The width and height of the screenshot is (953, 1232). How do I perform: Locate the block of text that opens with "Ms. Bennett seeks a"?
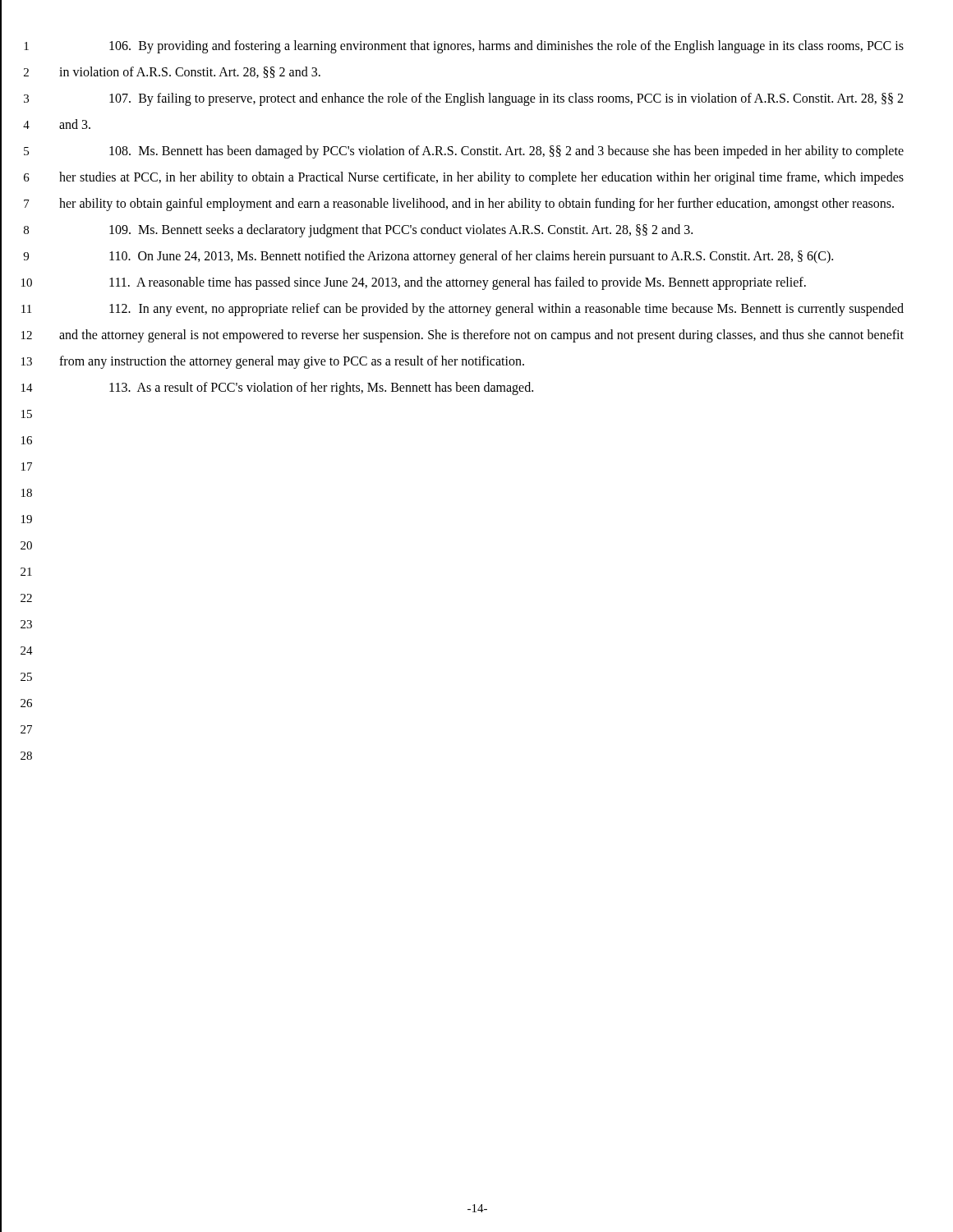coord(401,230)
